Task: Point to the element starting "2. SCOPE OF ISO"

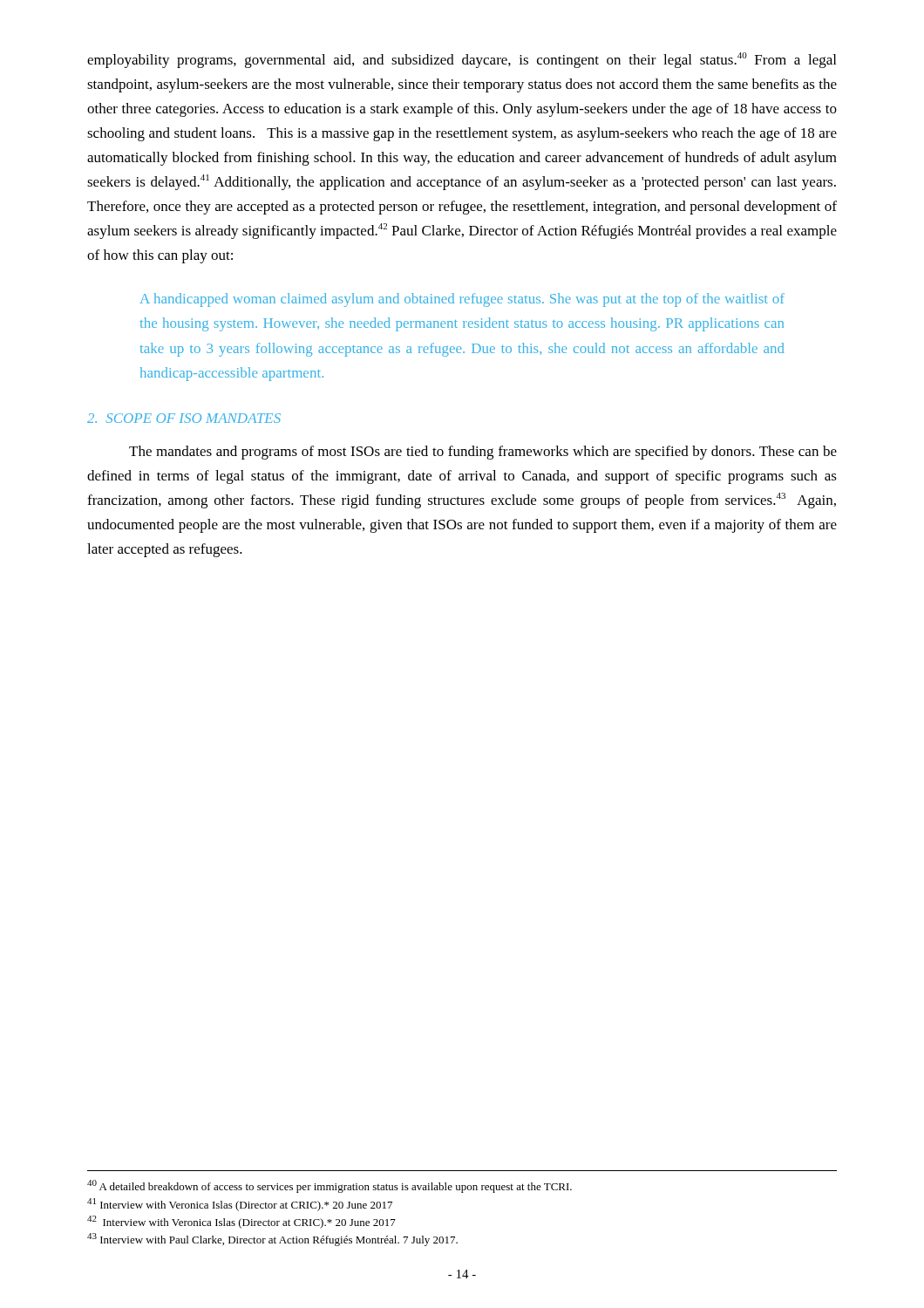Action: coord(184,418)
